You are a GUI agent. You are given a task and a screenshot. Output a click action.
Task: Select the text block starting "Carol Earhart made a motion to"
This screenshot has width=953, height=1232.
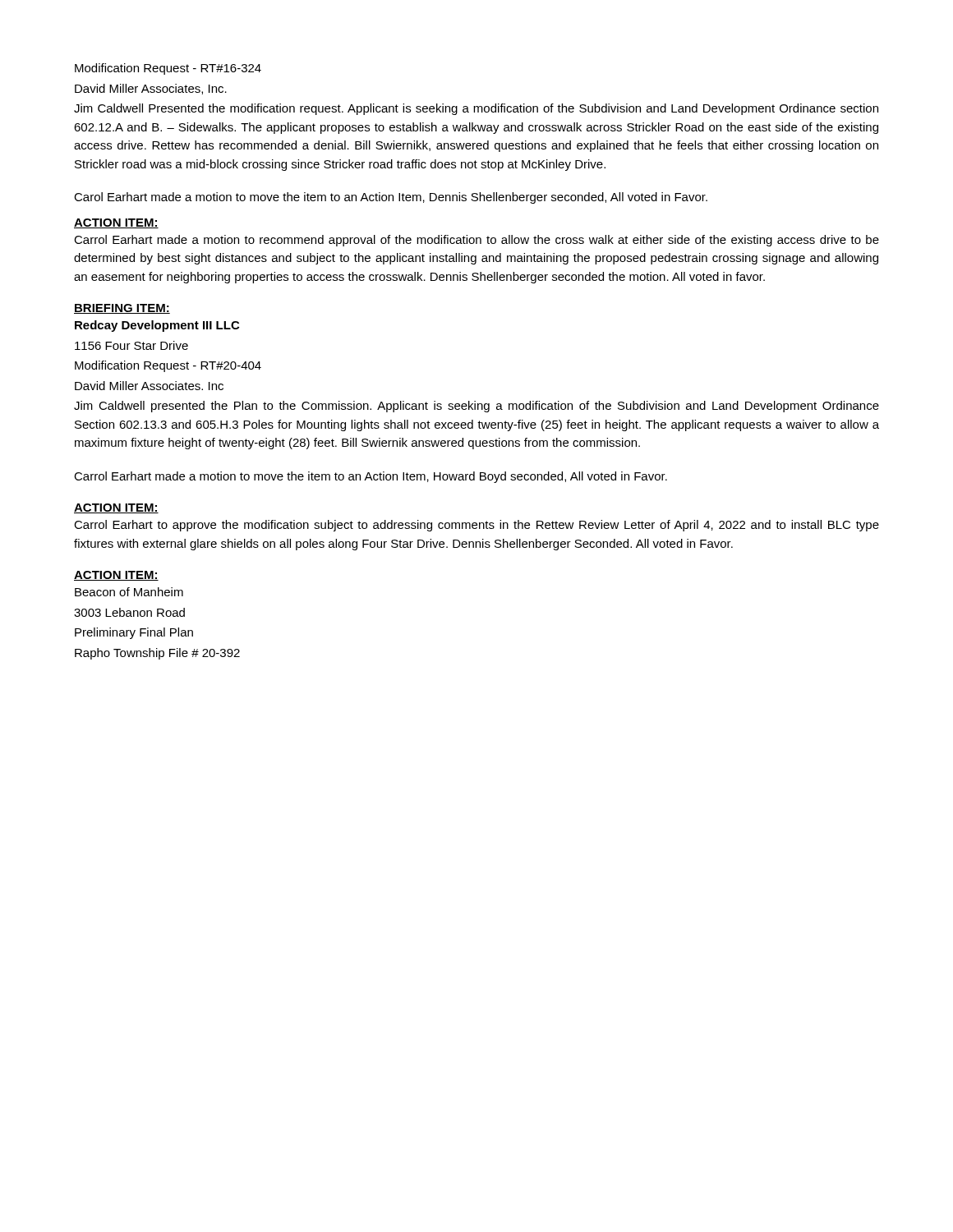[x=391, y=197]
